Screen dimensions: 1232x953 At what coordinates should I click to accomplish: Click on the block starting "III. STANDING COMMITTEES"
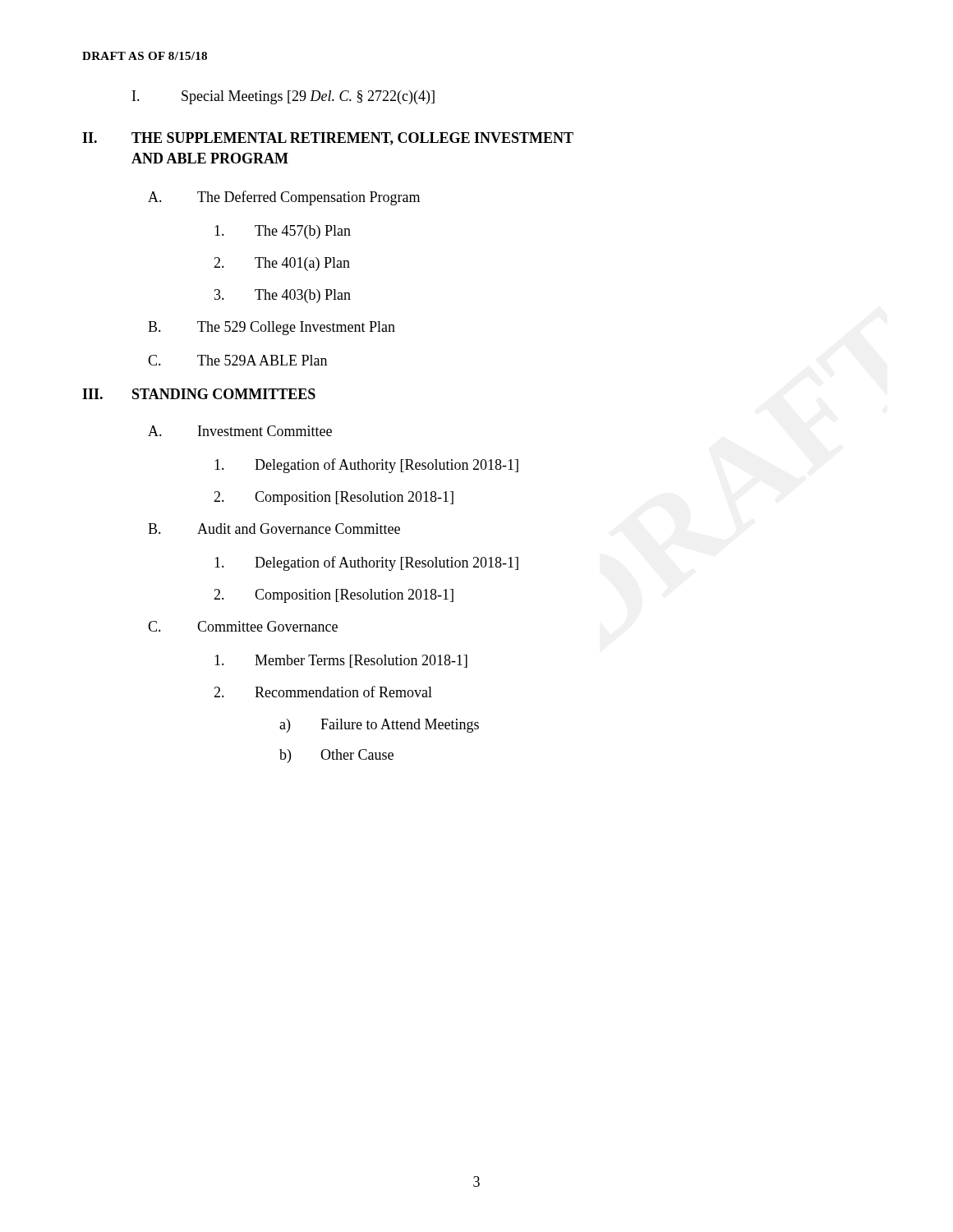click(x=199, y=395)
